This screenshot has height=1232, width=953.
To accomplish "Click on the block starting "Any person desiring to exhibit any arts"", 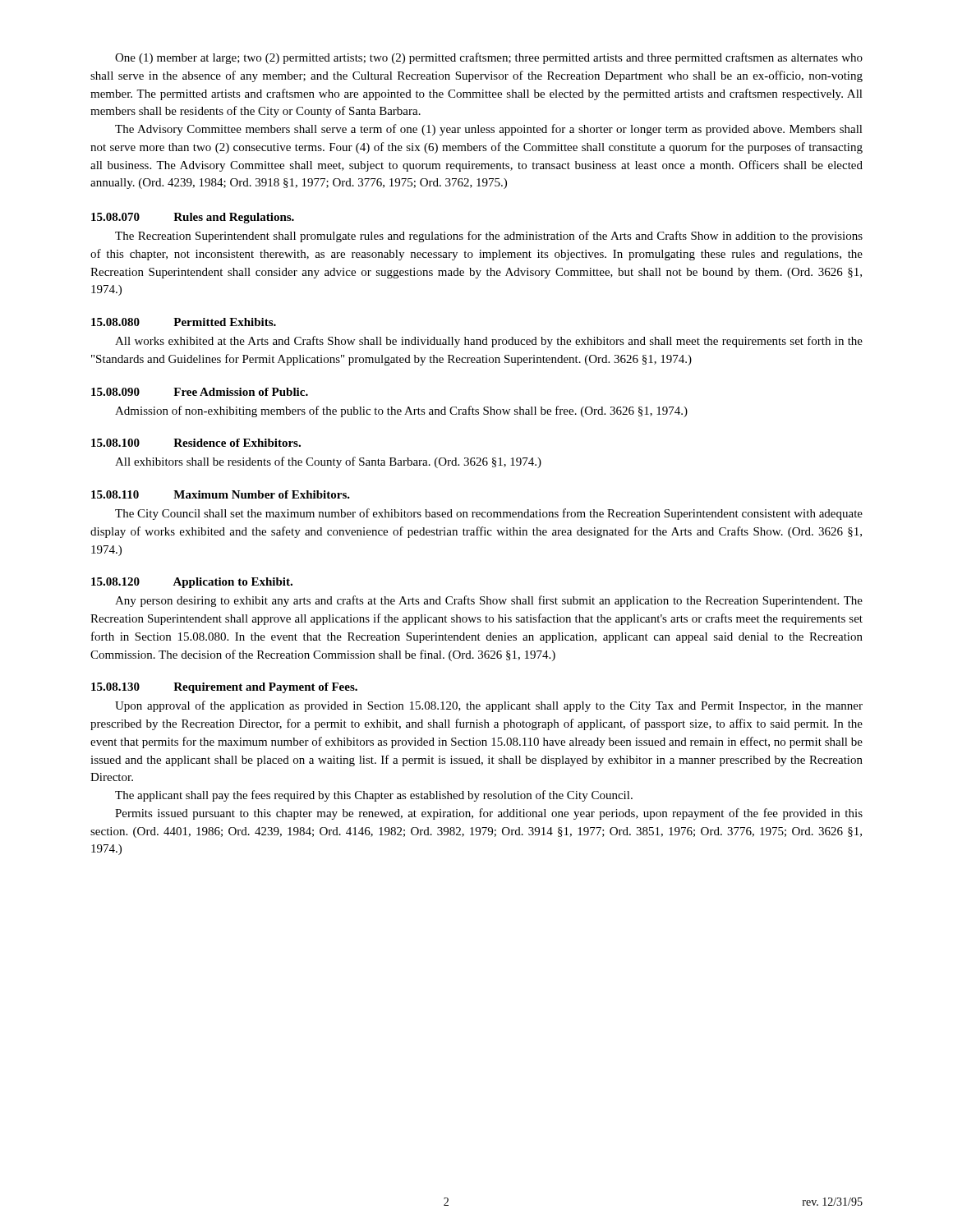I will click(x=476, y=628).
